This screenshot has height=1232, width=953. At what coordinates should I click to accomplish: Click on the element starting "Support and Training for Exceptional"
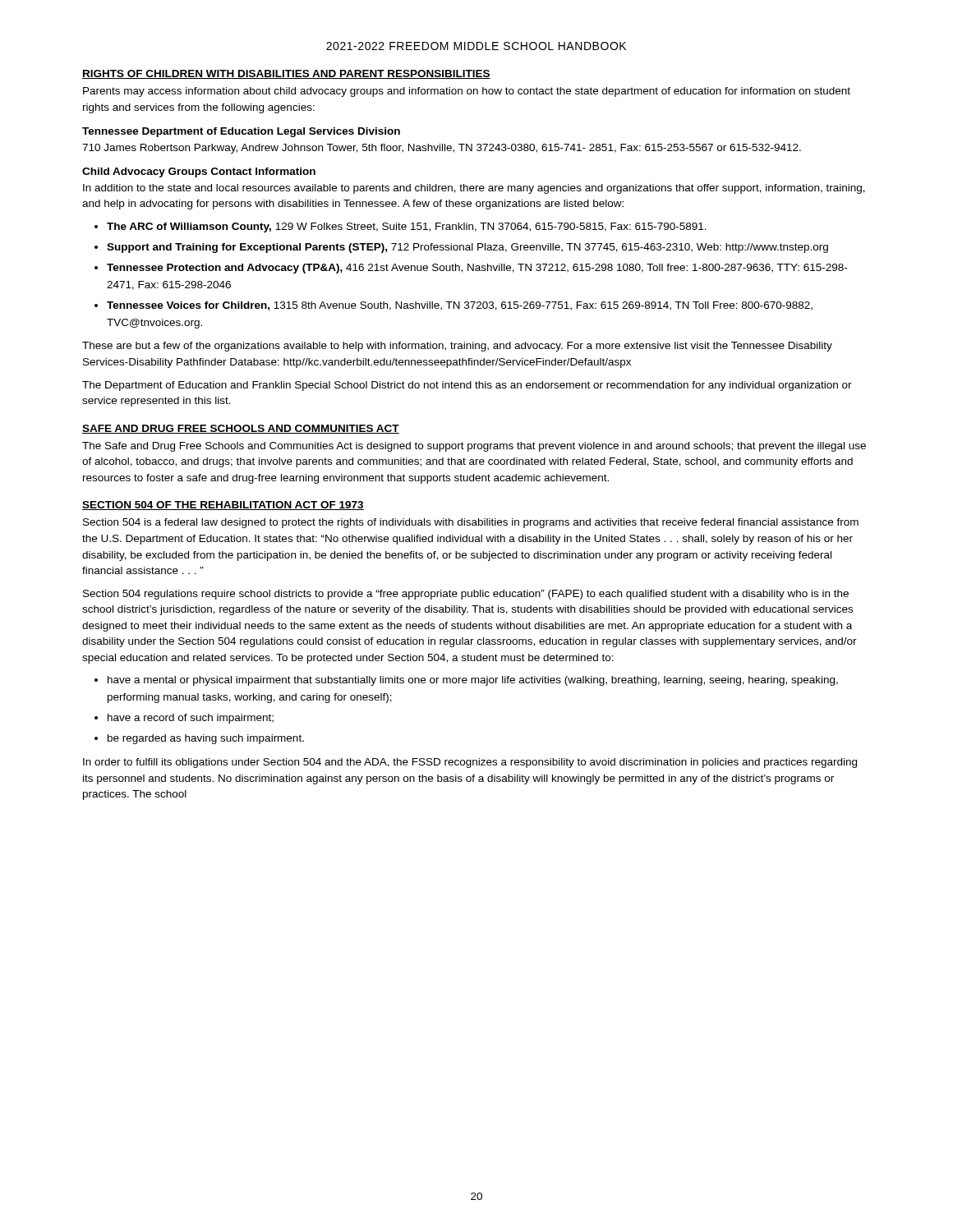(489, 248)
